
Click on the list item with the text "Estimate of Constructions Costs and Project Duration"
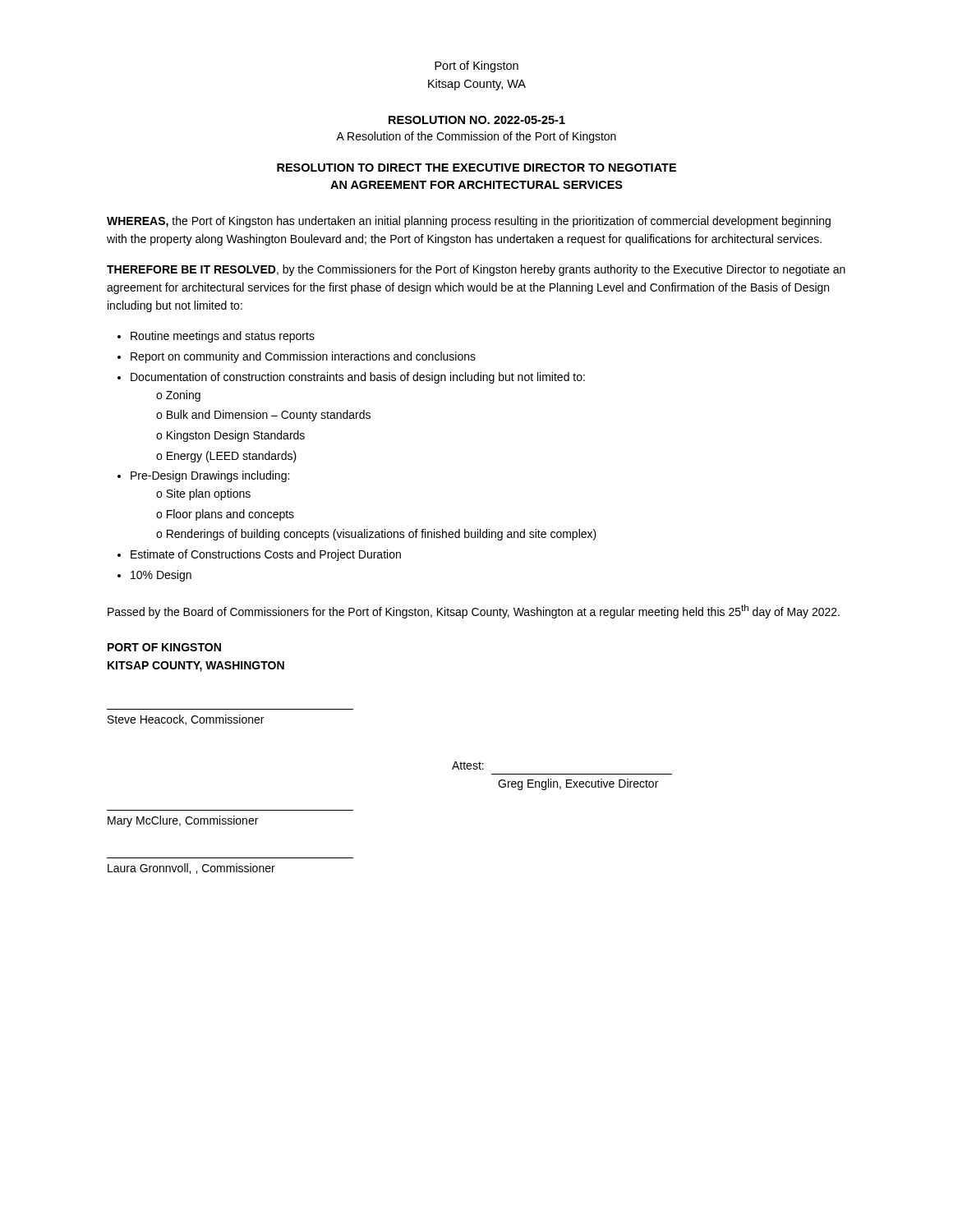tap(266, 554)
